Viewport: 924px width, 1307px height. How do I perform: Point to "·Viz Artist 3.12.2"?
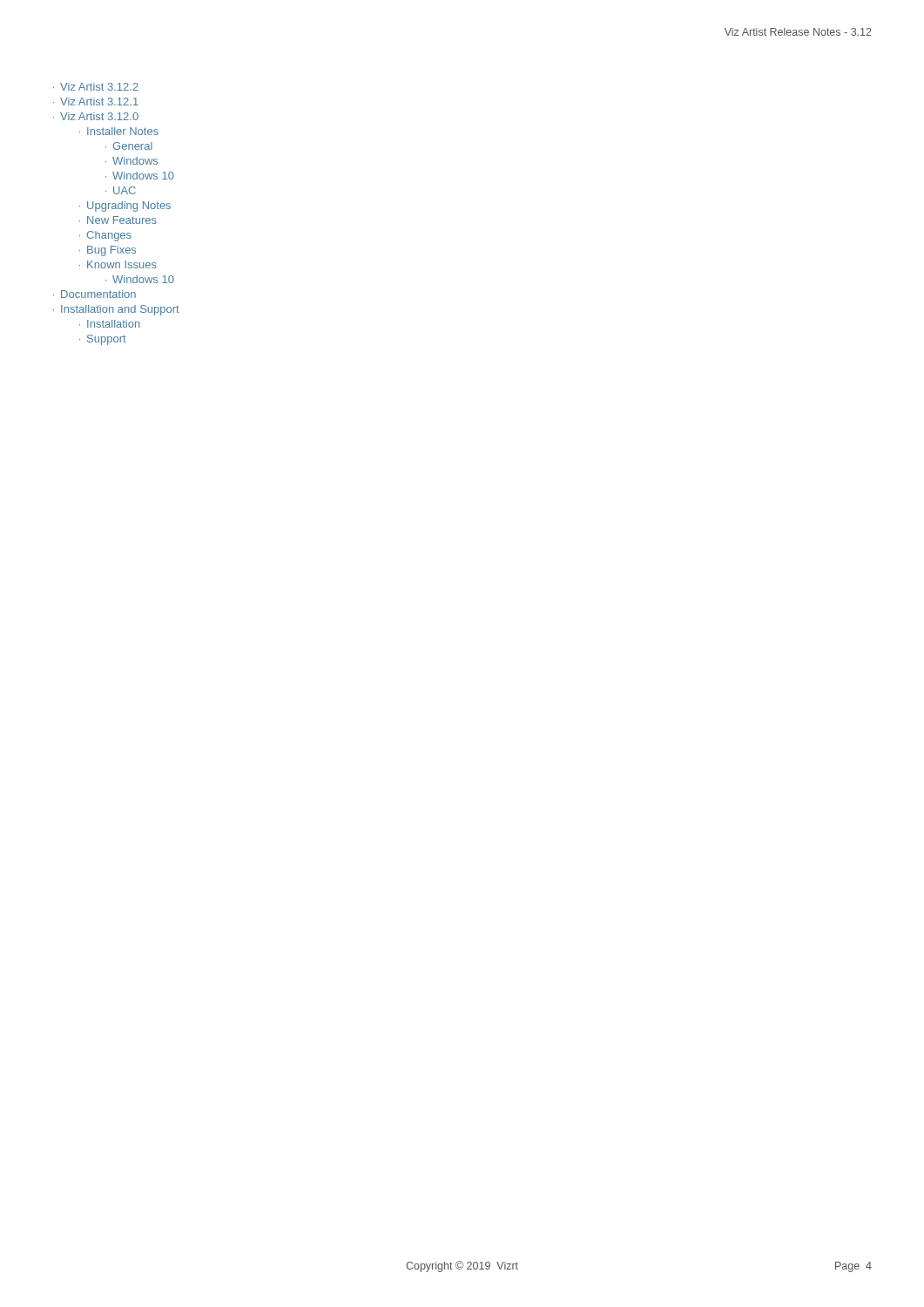(95, 87)
